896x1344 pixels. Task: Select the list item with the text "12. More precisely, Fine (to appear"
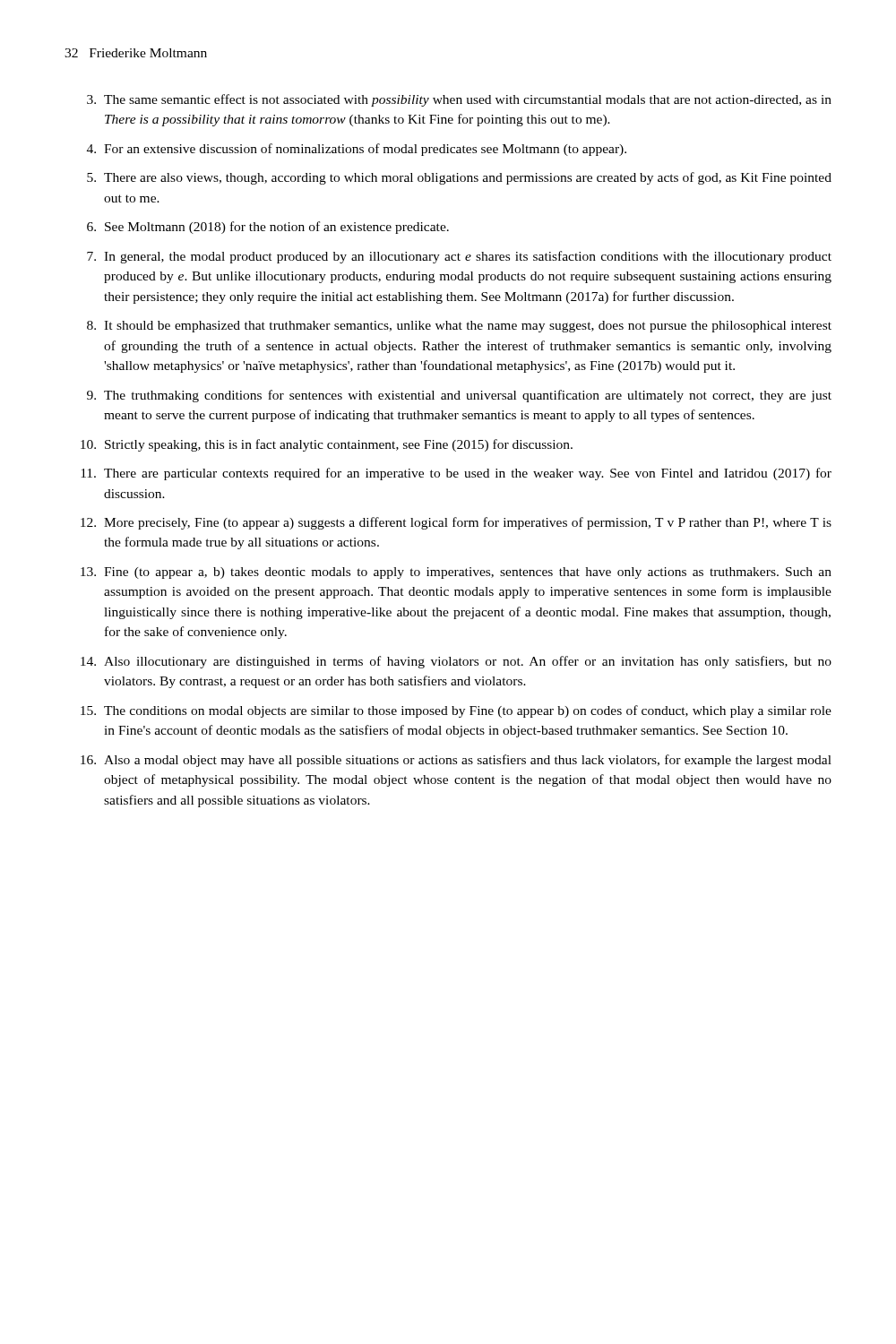448,533
